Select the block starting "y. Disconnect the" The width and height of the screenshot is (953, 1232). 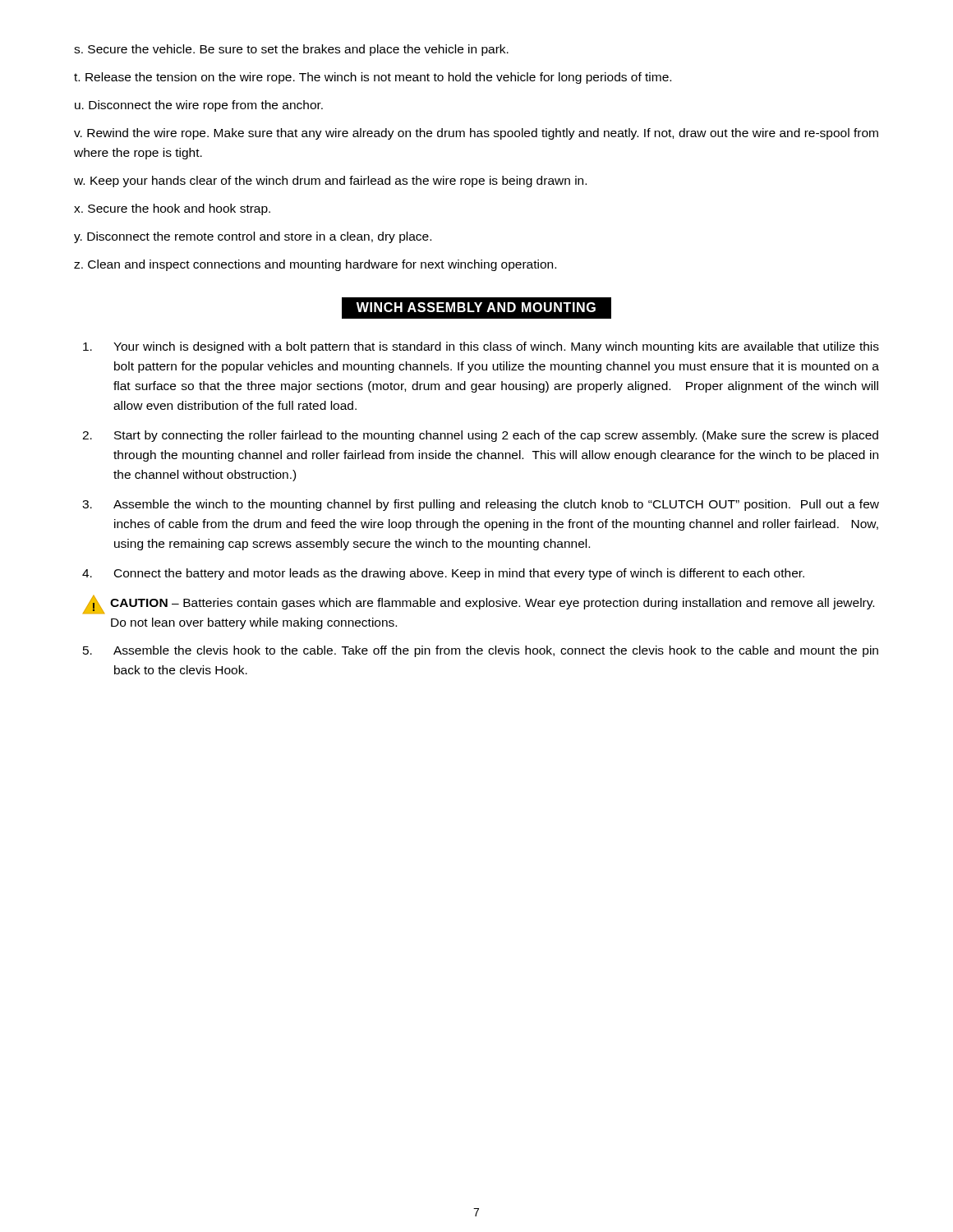point(253,236)
